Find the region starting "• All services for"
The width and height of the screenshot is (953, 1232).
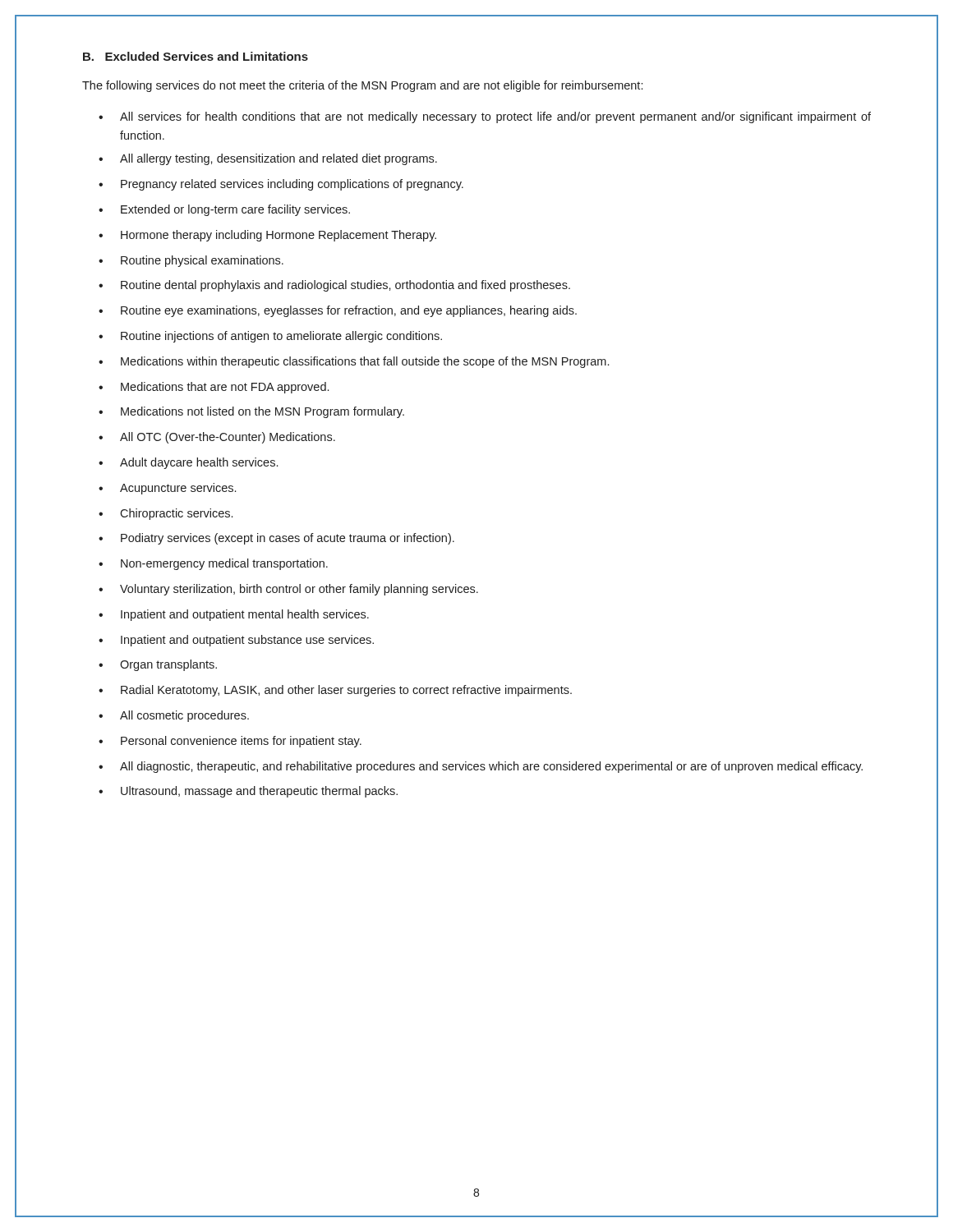point(485,126)
